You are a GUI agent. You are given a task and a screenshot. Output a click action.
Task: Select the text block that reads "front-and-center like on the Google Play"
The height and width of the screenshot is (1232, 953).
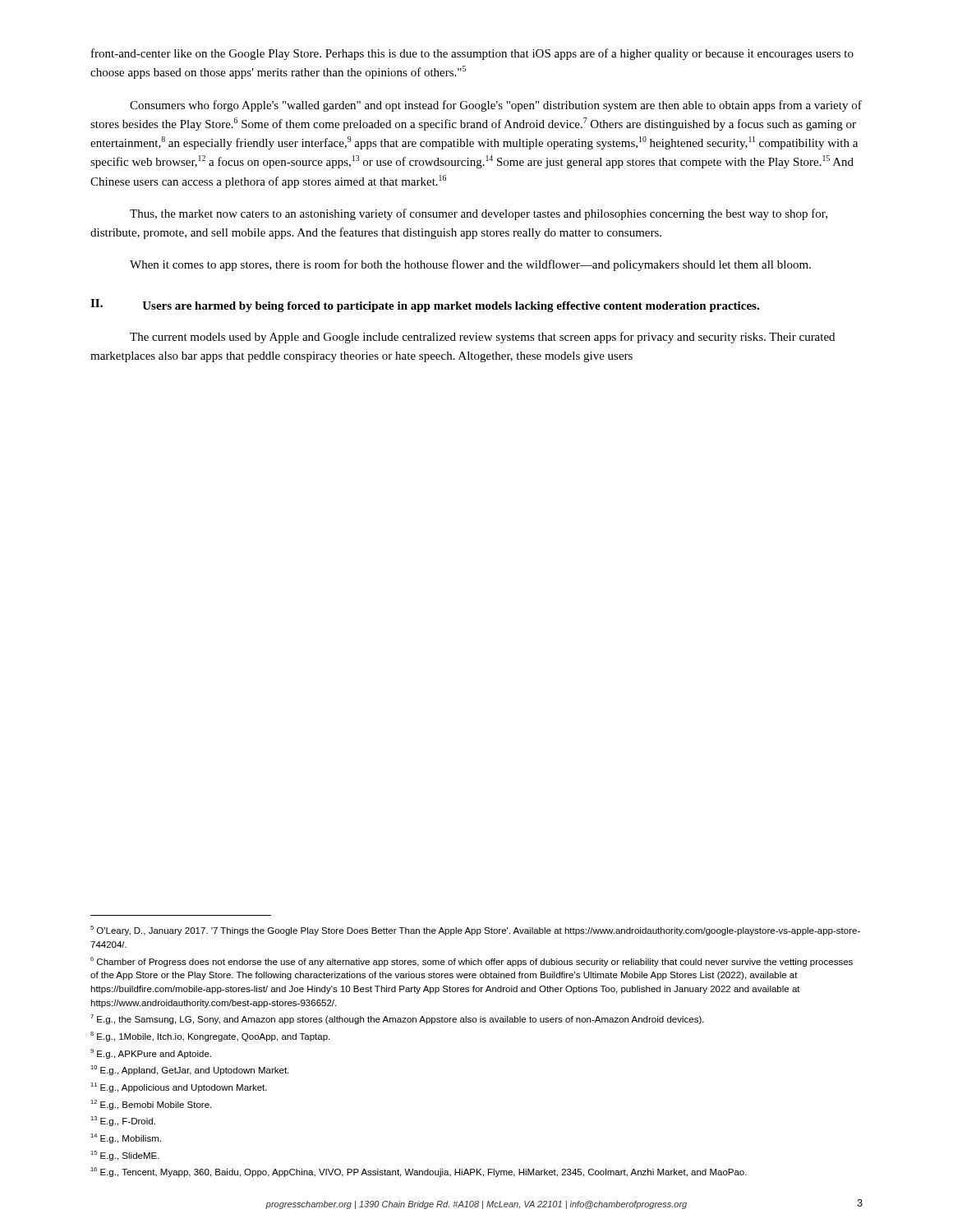click(472, 63)
